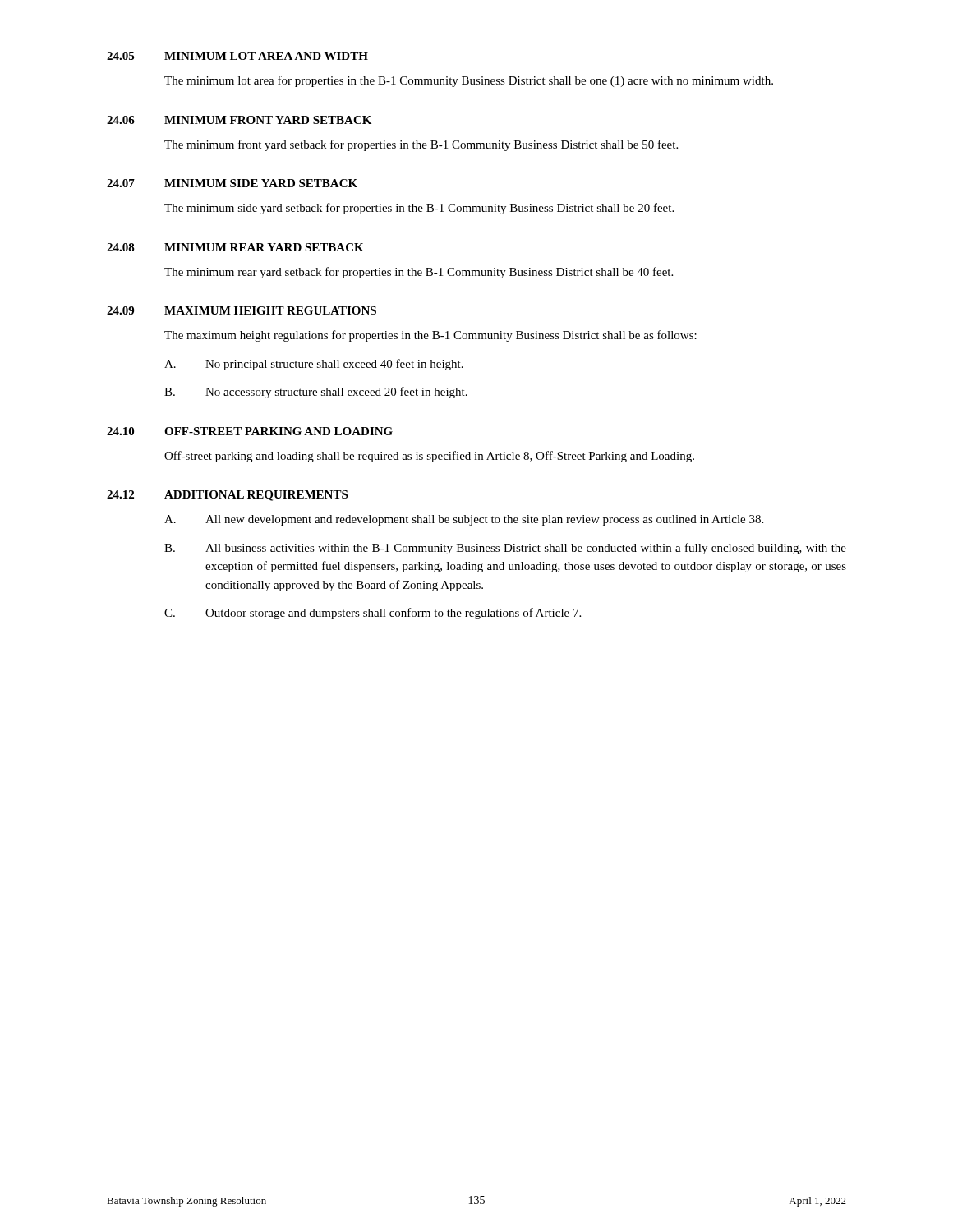953x1232 pixels.
Task: Select the text block containing "The minimum lot"
Action: 469,81
